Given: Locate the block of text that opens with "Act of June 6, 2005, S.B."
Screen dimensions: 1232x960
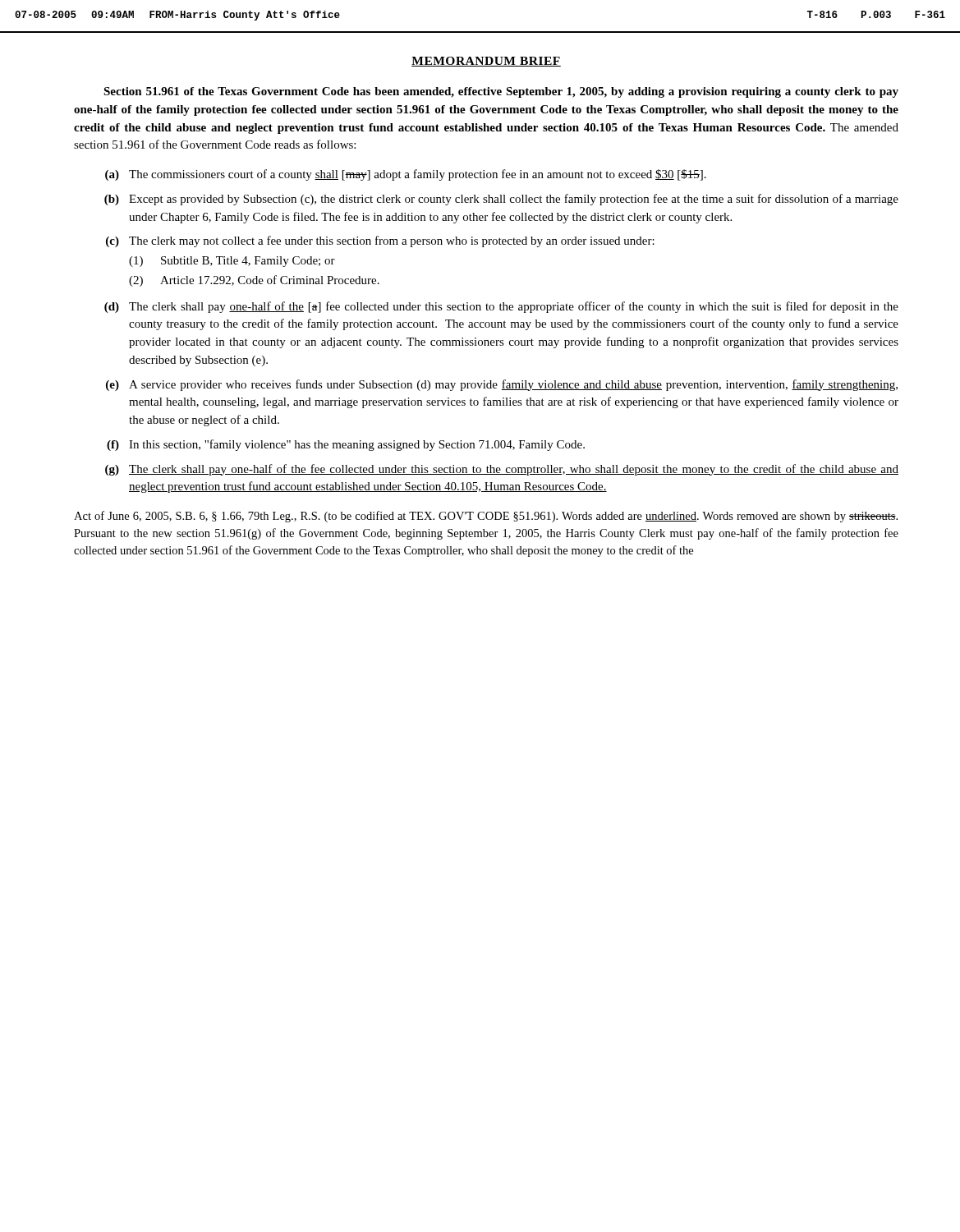Looking at the screenshot, I should (486, 533).
